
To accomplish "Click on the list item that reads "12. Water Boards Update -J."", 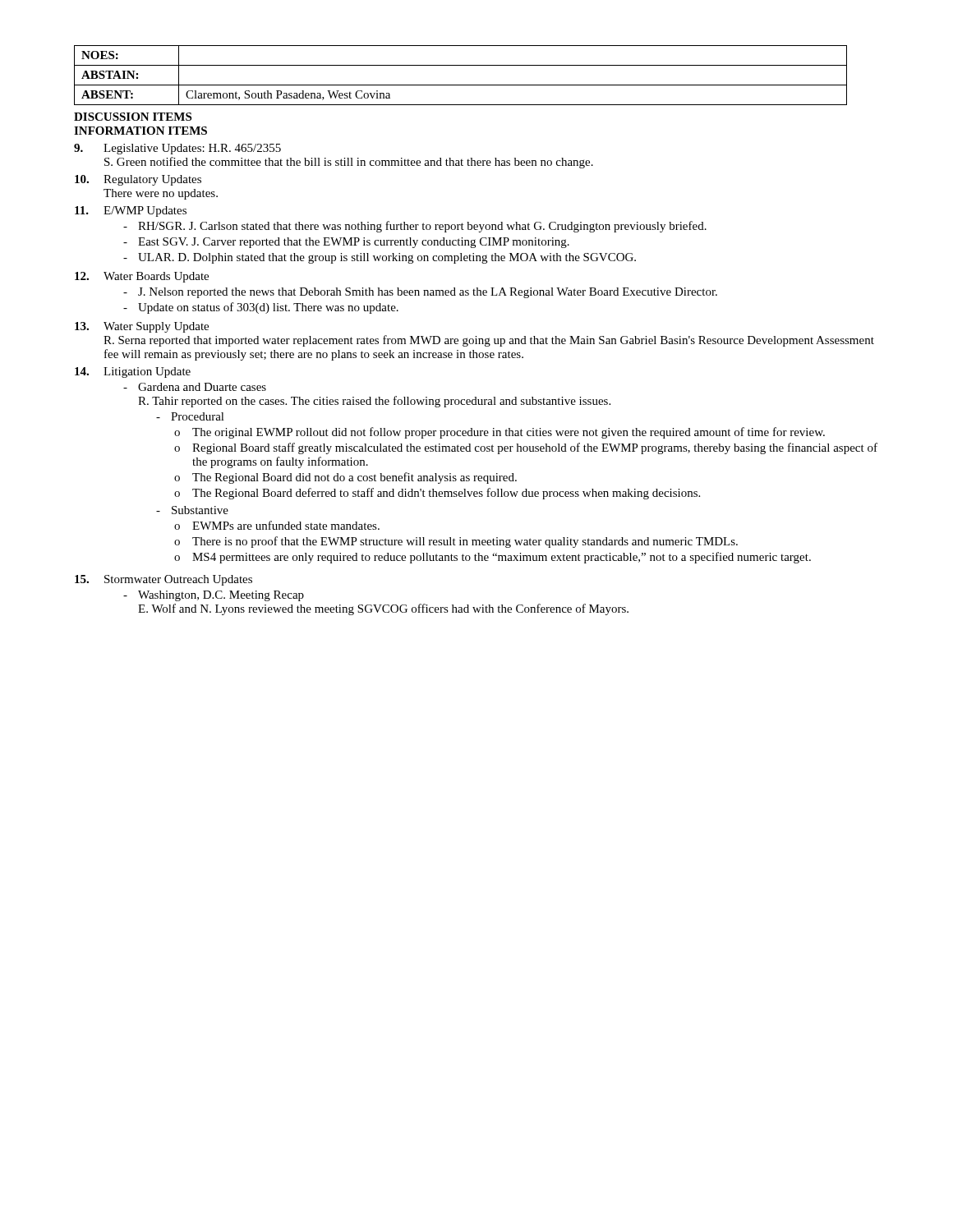I will click(x=396, y=293).
